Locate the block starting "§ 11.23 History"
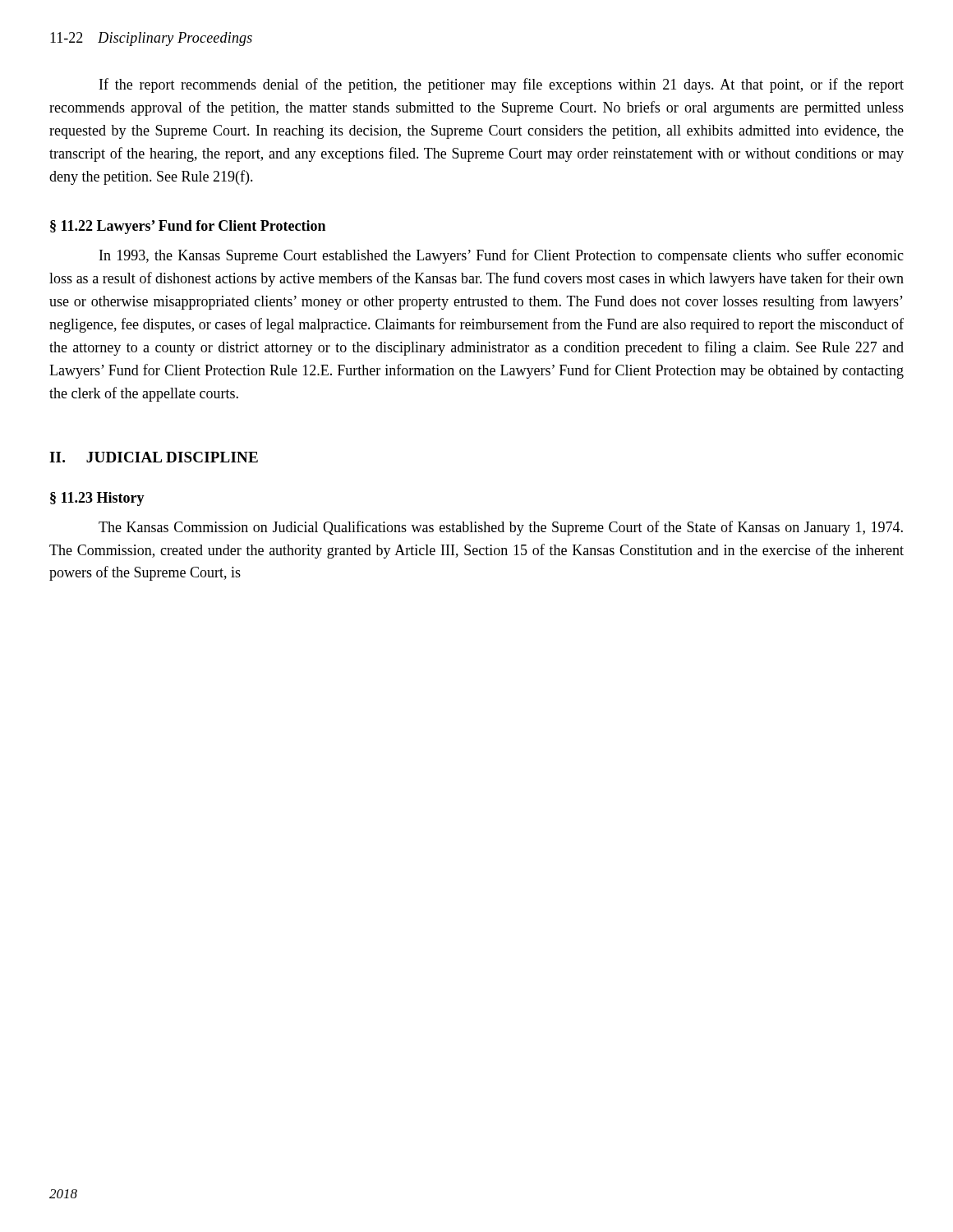The width and height of the screenshot is (953, 1232). pos(97,497)
